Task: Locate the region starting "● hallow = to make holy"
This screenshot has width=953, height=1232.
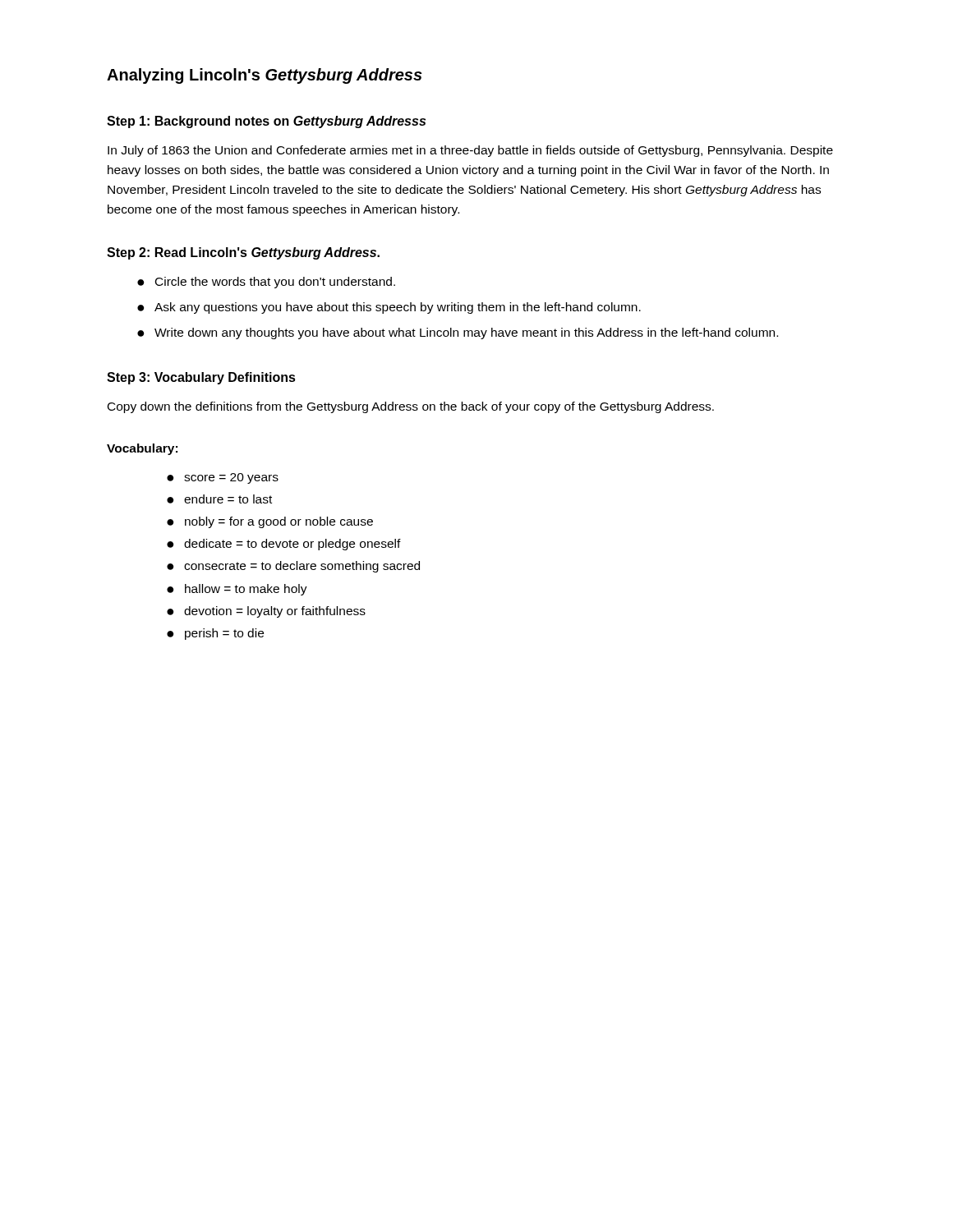Action: point(236,589)
